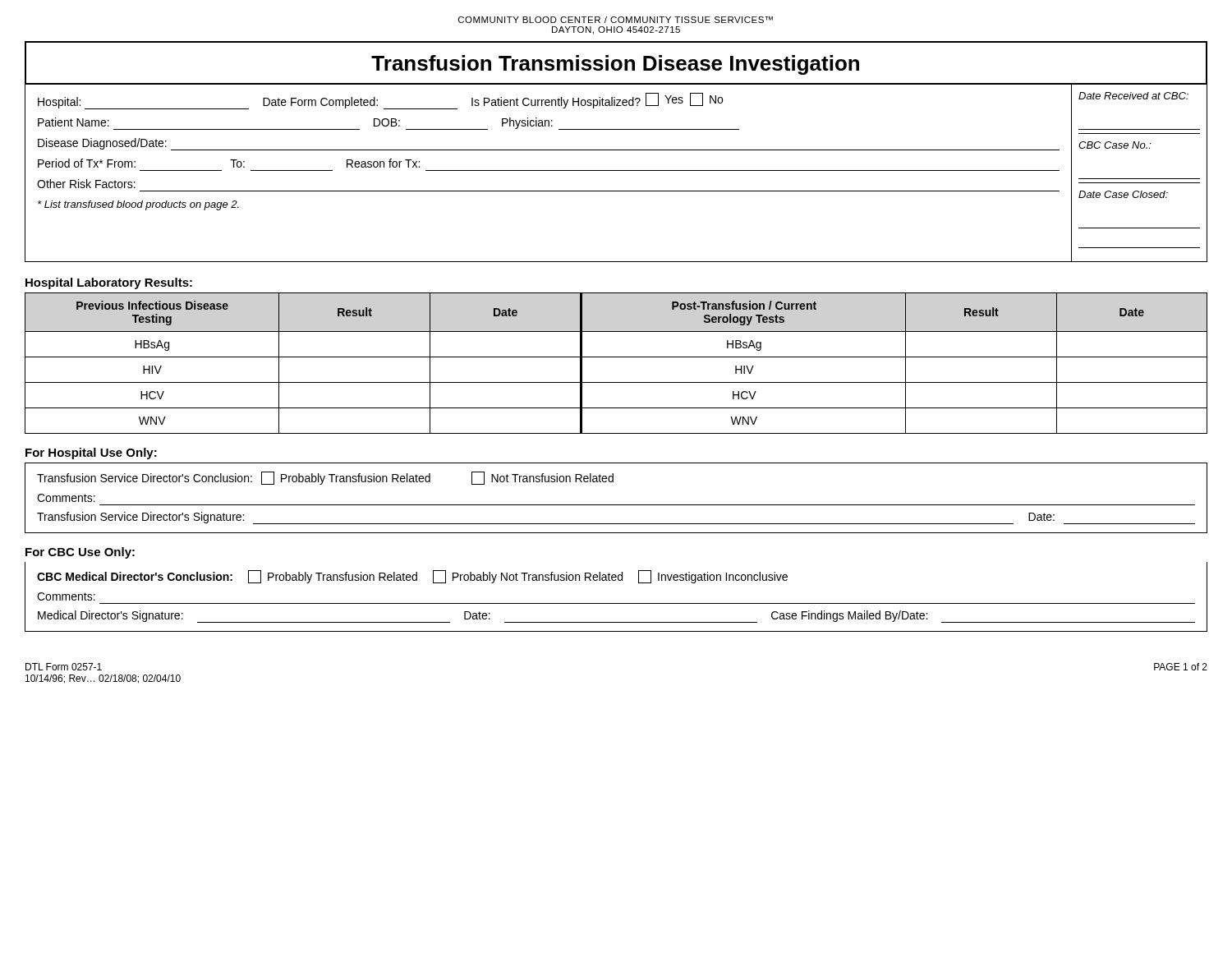Screen dimensions: 953x1232
Task: Locate the block of text that opens with "CBC Medical Director's Conclusion: Probably Transfusion Related"
Action: pyautogui.click(x=616, y=596)
